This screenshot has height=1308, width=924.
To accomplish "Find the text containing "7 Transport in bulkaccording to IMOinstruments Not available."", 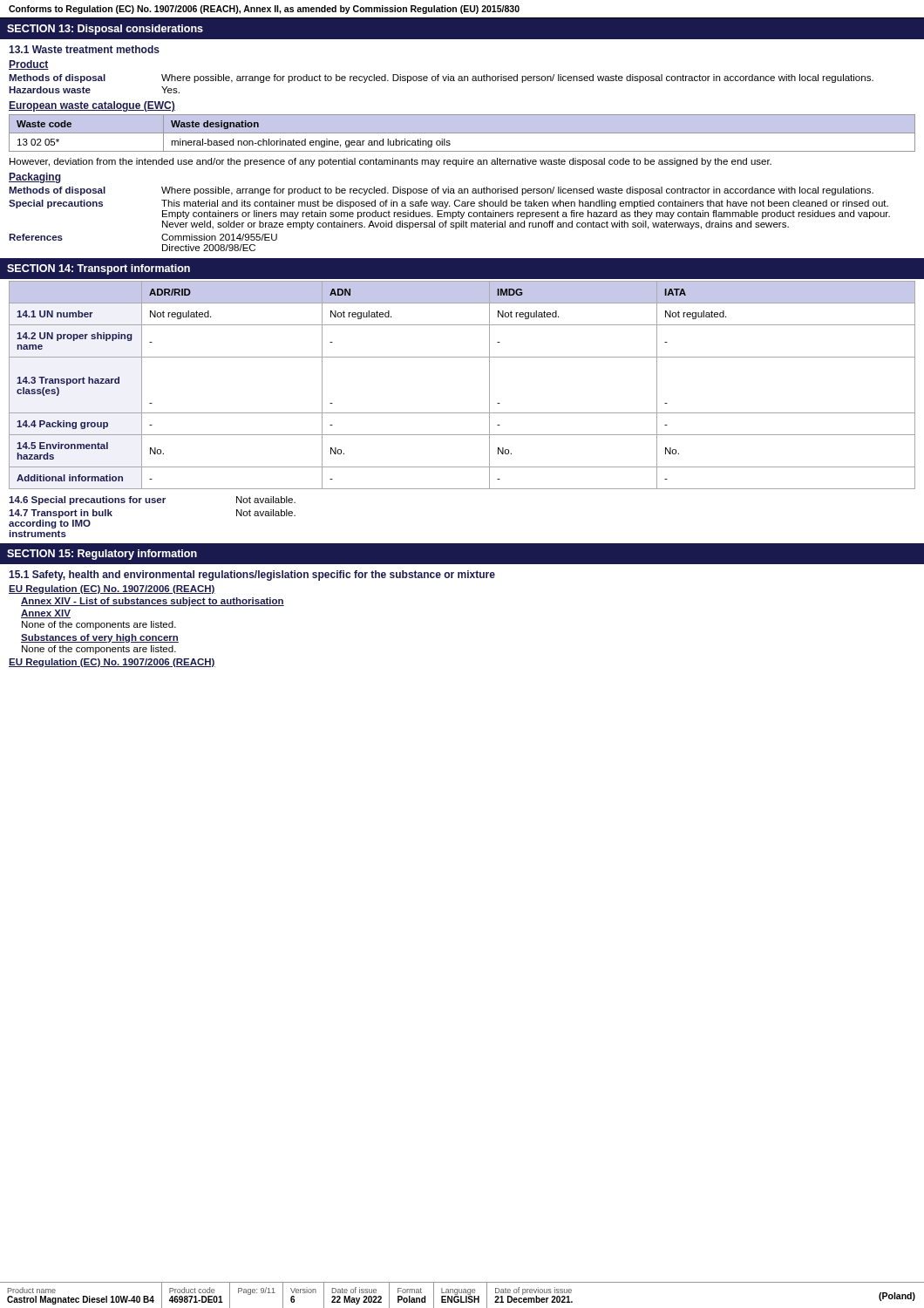I will click(x=64, y=513).
